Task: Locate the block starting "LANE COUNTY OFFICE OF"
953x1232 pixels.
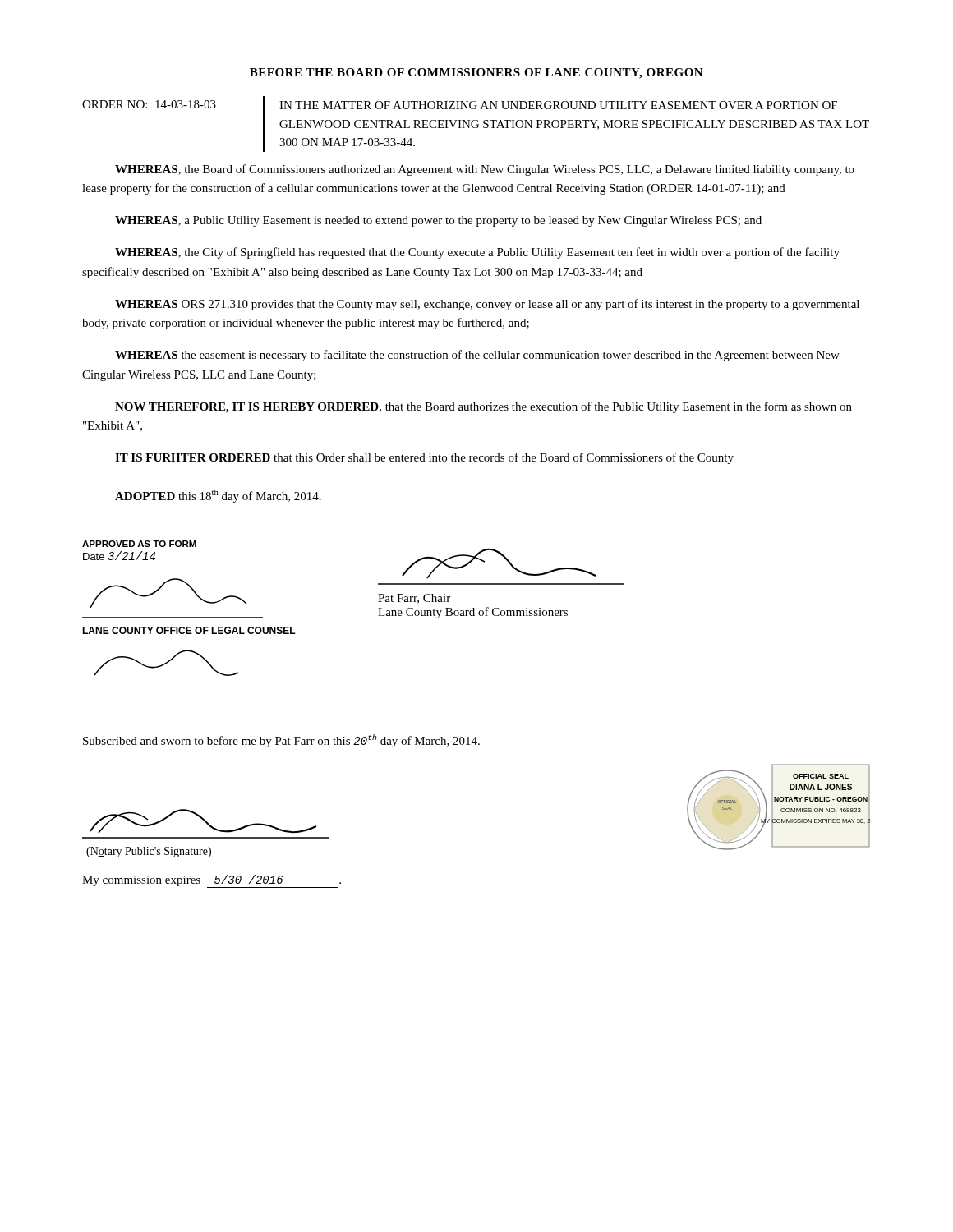Action: pyautogui.click(x=189, y=631)
